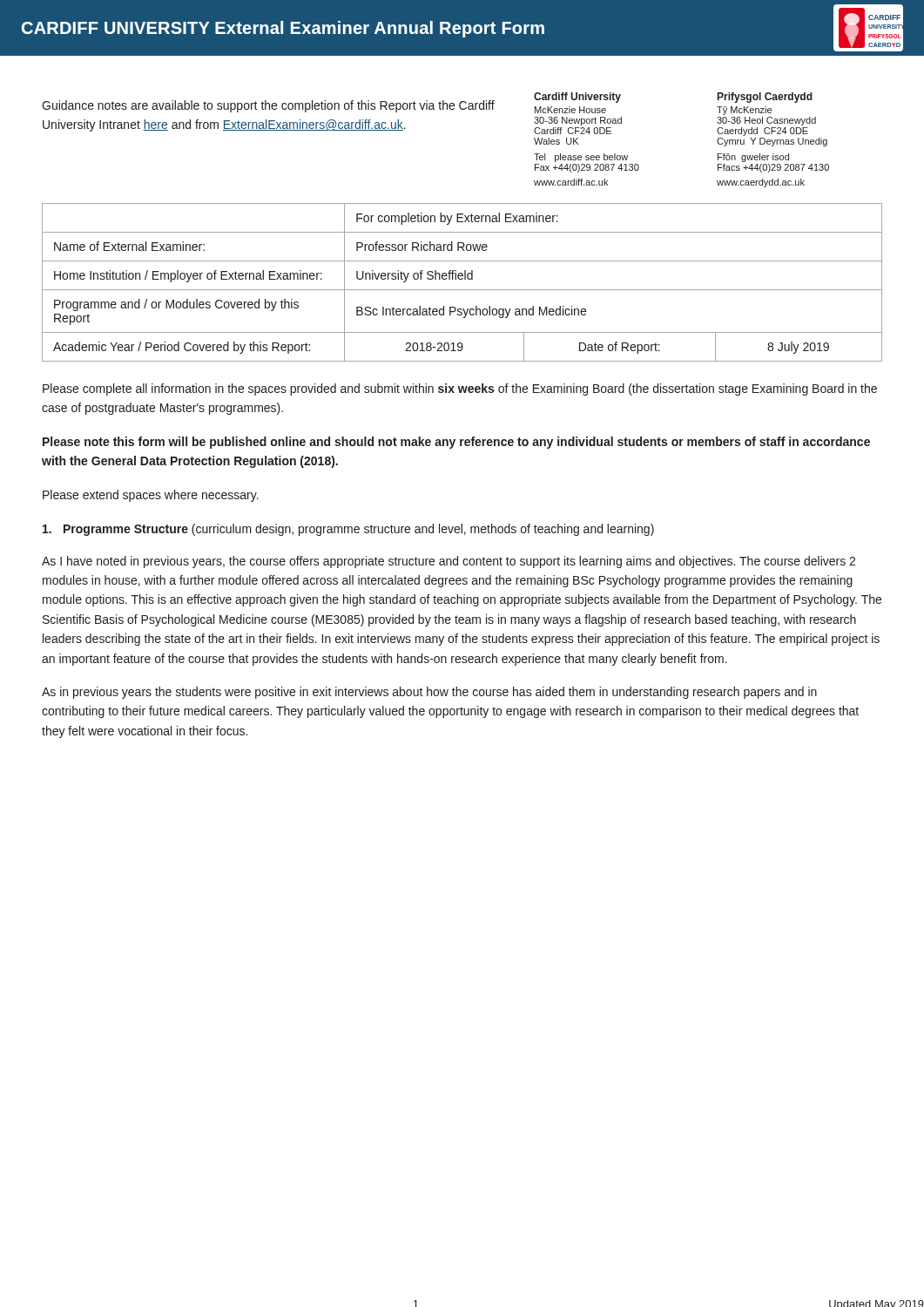This screenshot has width=924, height=1307.
Task: Where is the passage that starts "Please note this"?
Action: click(x=456, y=451)
